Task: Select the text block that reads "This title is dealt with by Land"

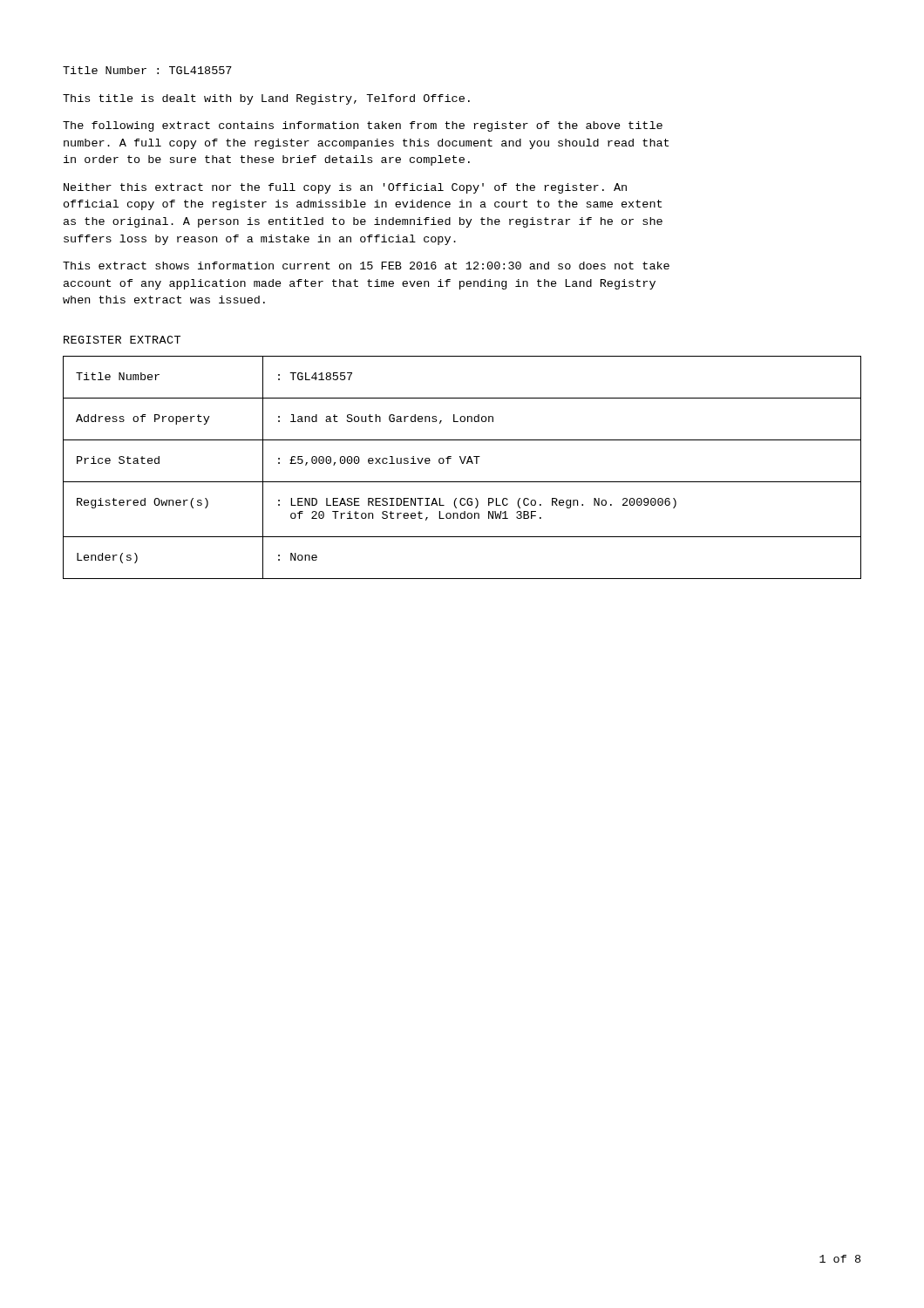Action: (268, 99)
